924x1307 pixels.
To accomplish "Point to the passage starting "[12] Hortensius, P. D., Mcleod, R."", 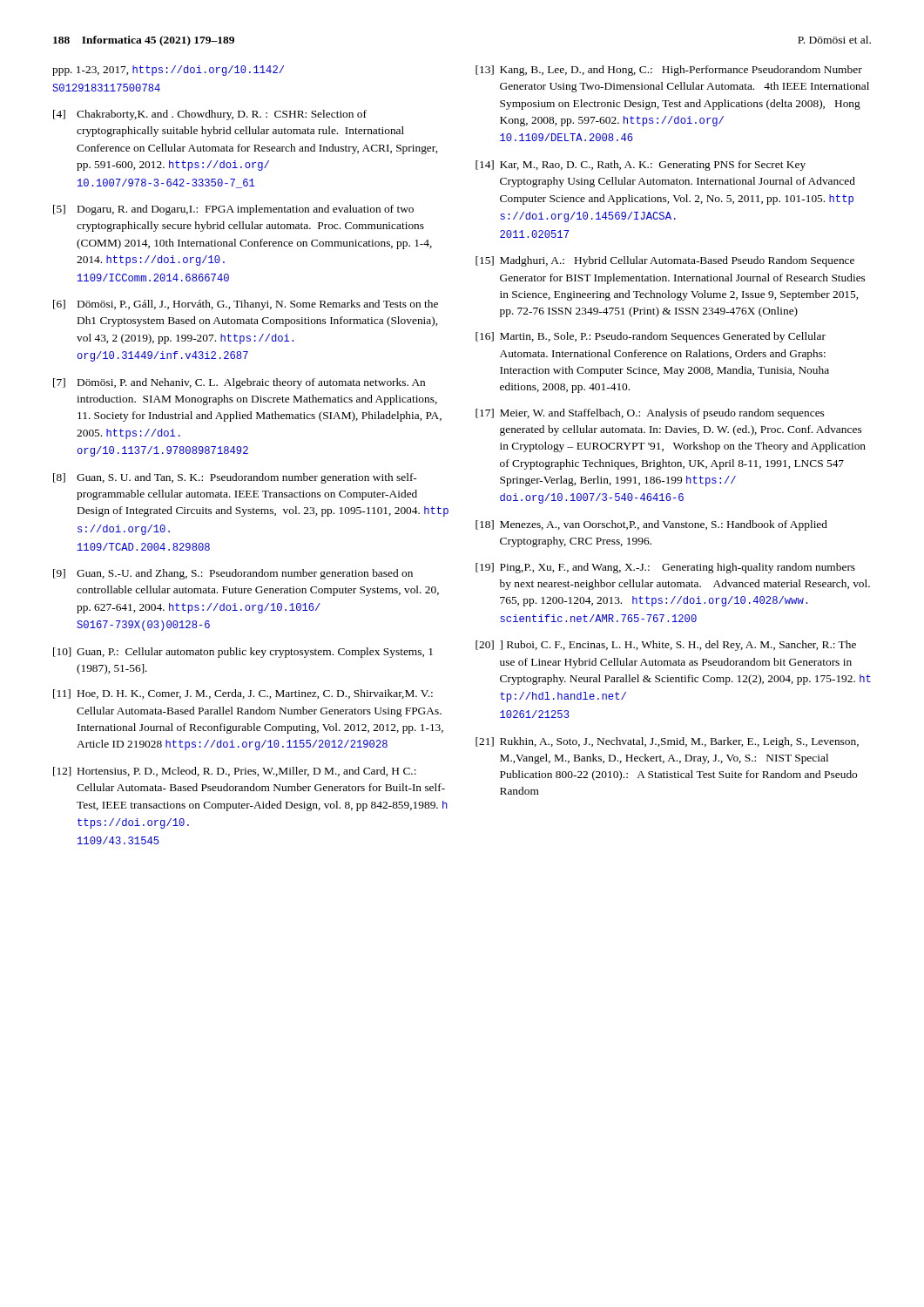I will pos(251,806).
